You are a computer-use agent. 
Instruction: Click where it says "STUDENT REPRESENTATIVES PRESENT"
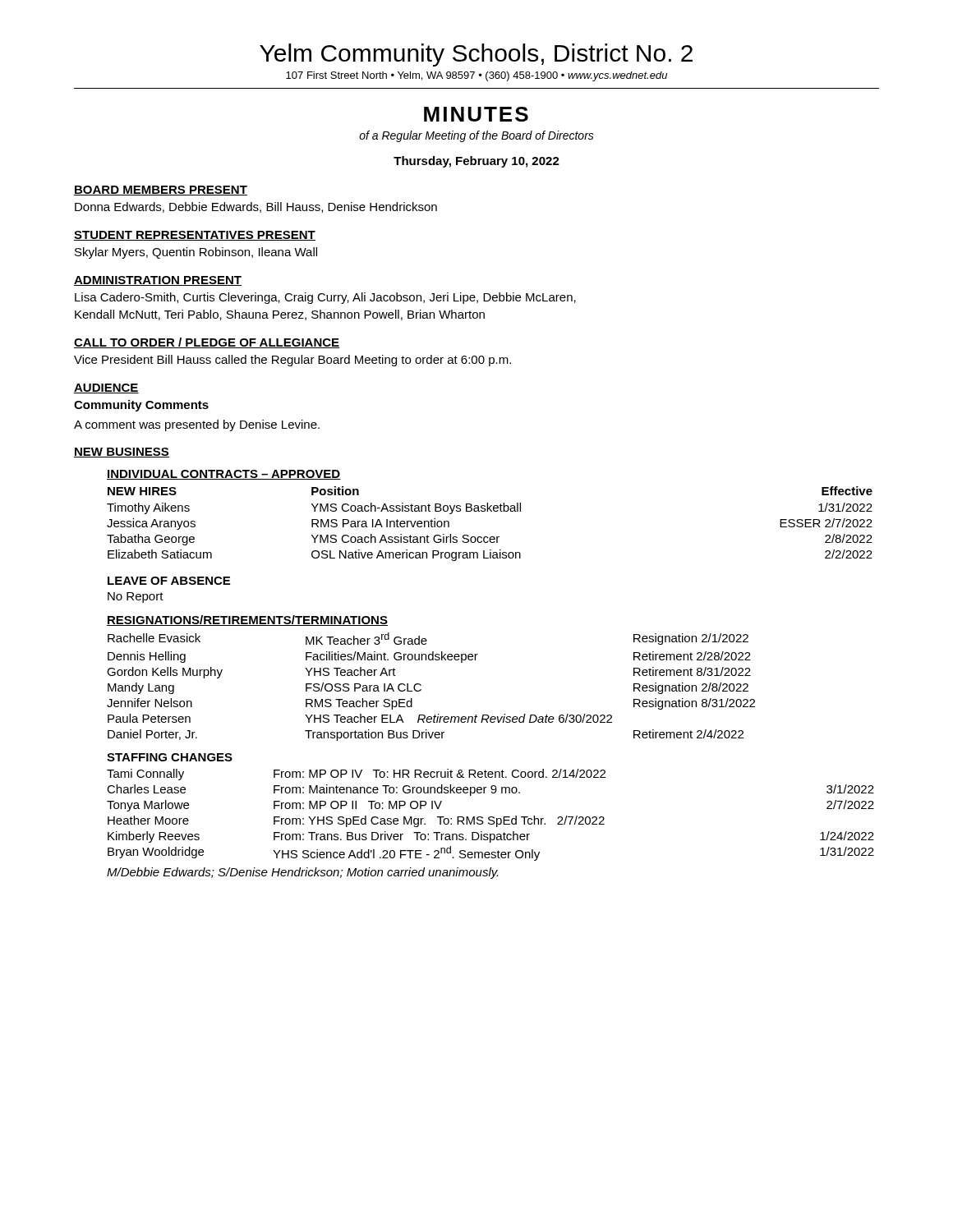tap(195, 236)
